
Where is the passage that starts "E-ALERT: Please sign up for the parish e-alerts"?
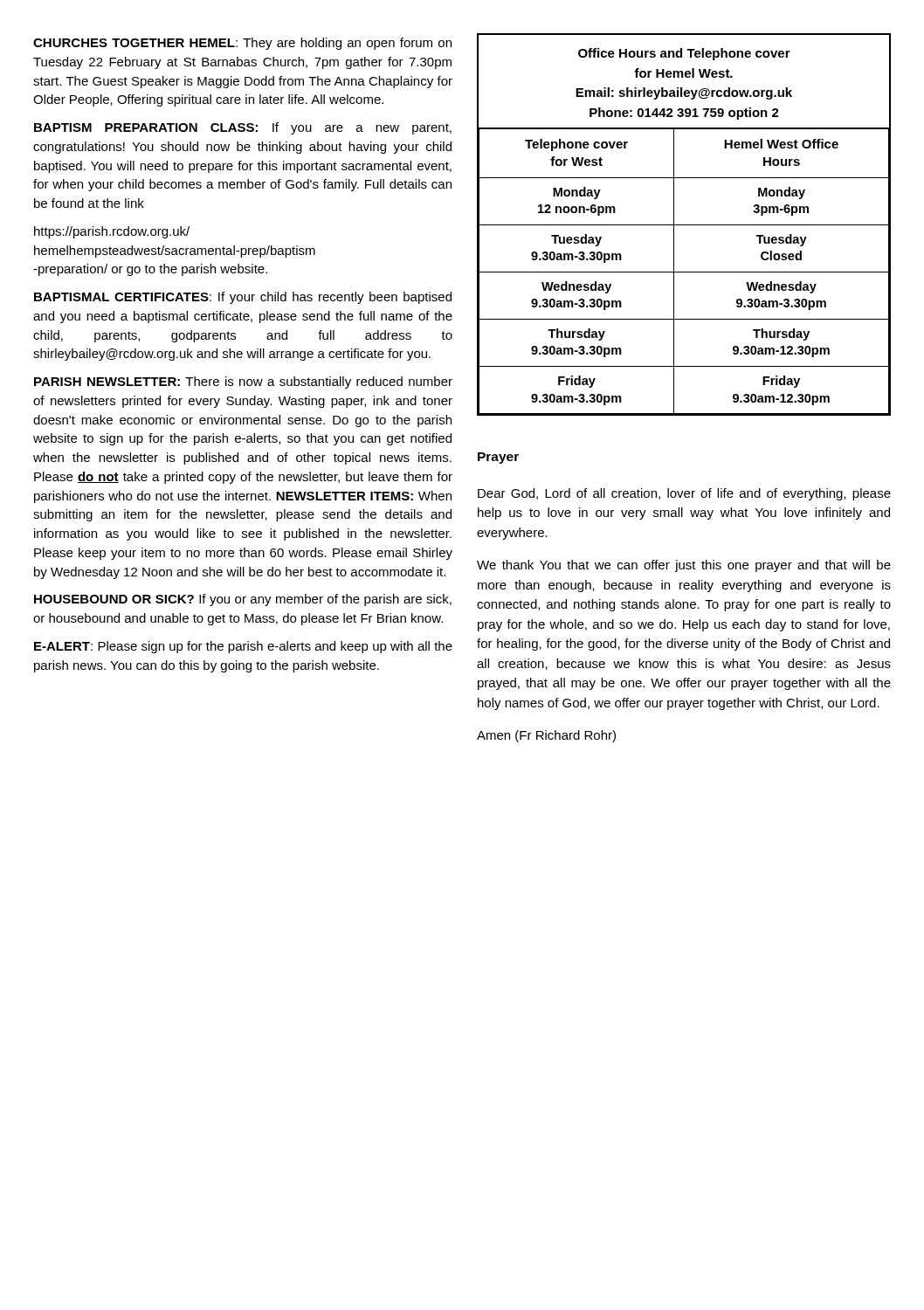243,655
